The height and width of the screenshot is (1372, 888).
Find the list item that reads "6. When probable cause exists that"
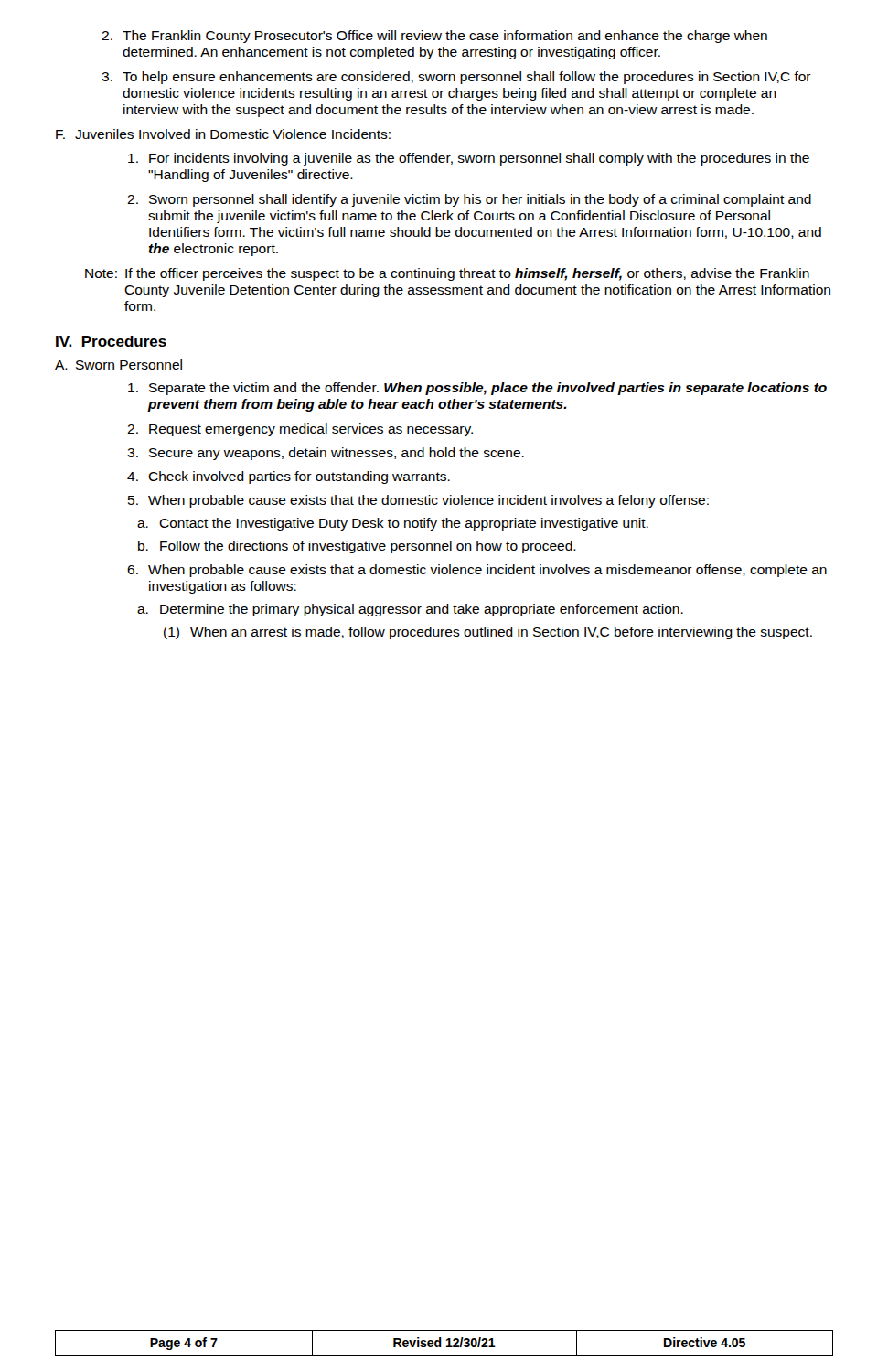coord(471,578)
